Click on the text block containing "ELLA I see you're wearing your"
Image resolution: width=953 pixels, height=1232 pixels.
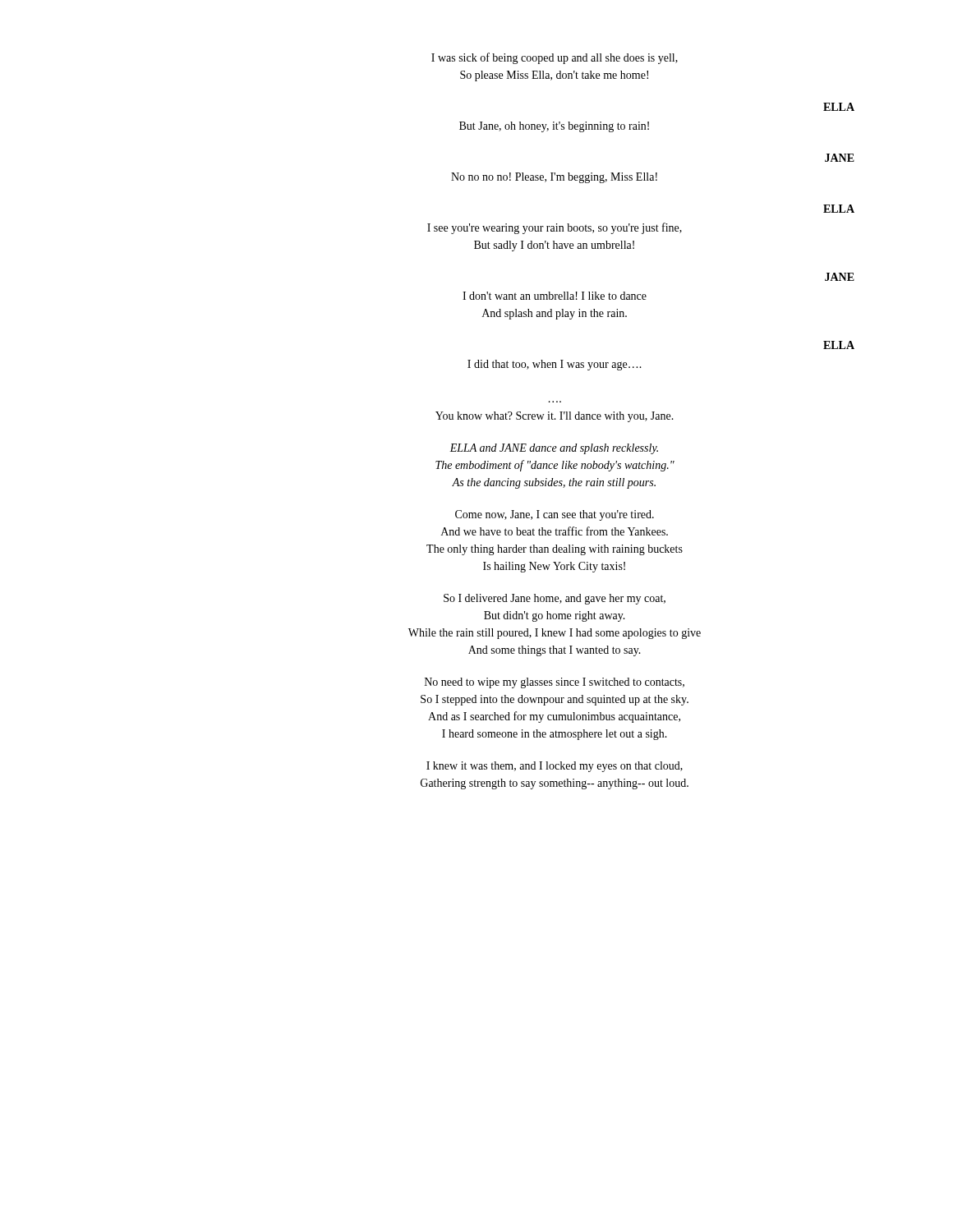coord(555,226)
